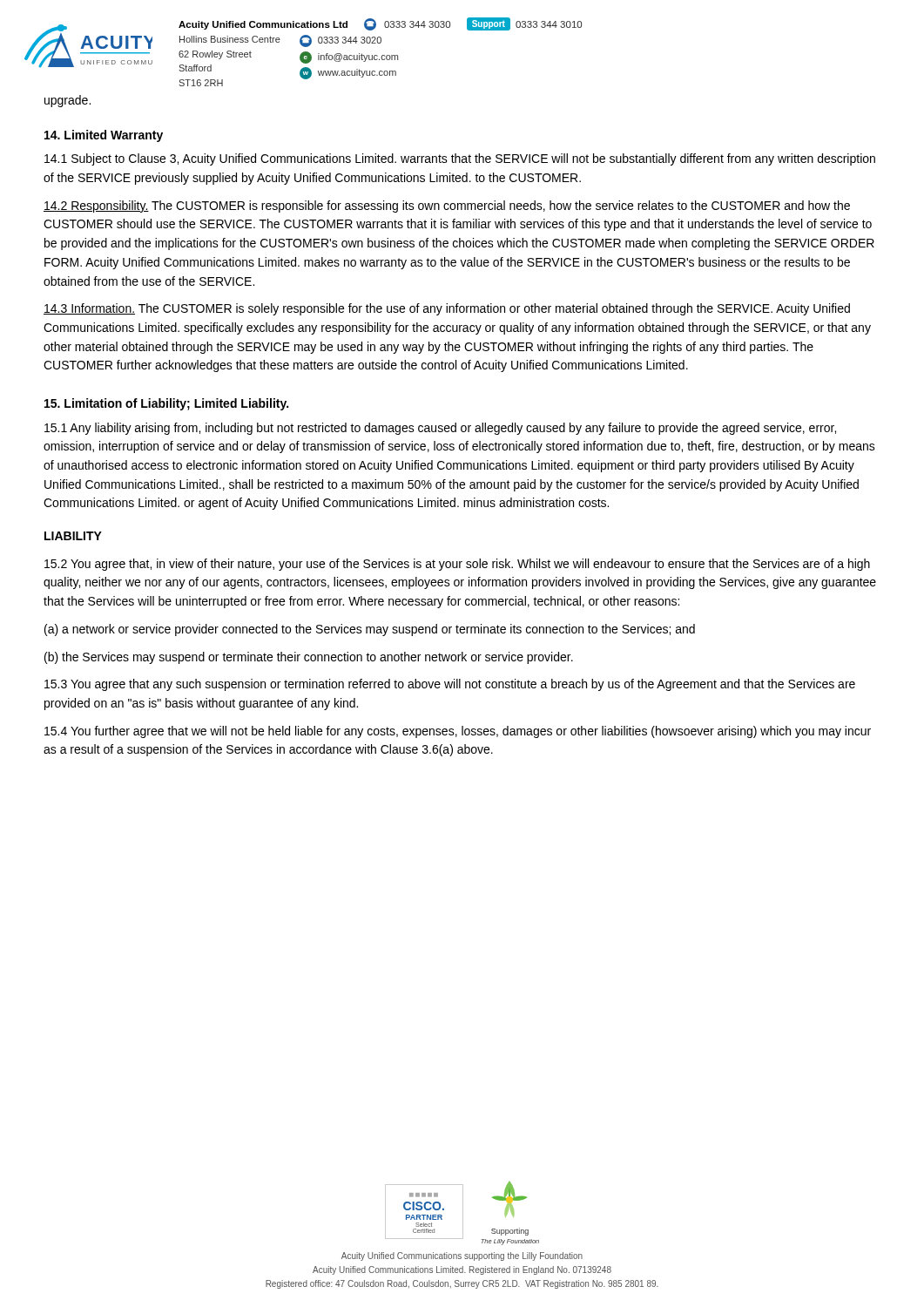Click on the region starting "2 Responsibility. The CUSTOMER is responsible for"
Image resolution: width=924 pixels, height=1307 pixels.
click(459, 243)
